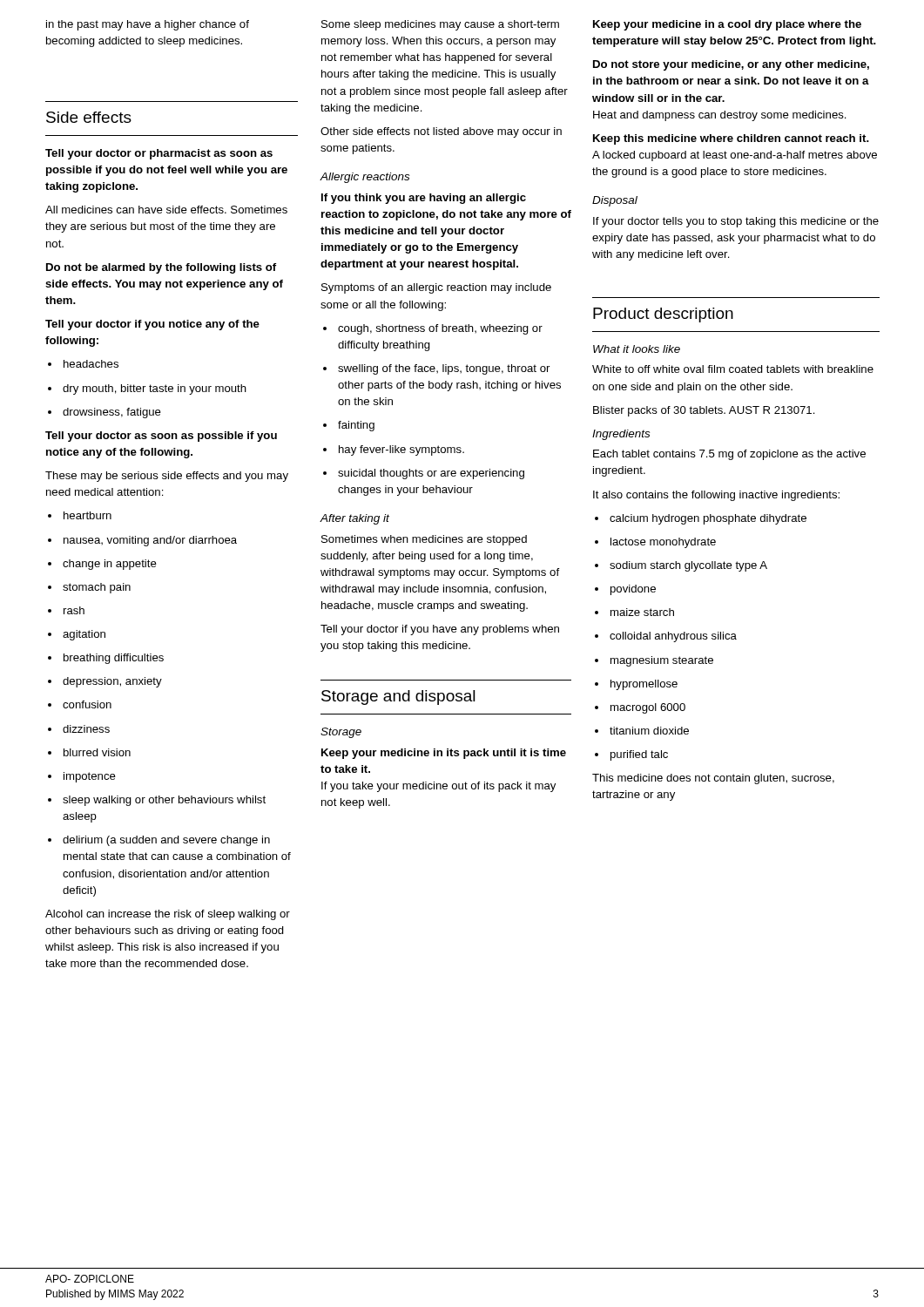Locate the text block that reads "Alcohol can increase the risk of sleep walking"

click(172, 939)
